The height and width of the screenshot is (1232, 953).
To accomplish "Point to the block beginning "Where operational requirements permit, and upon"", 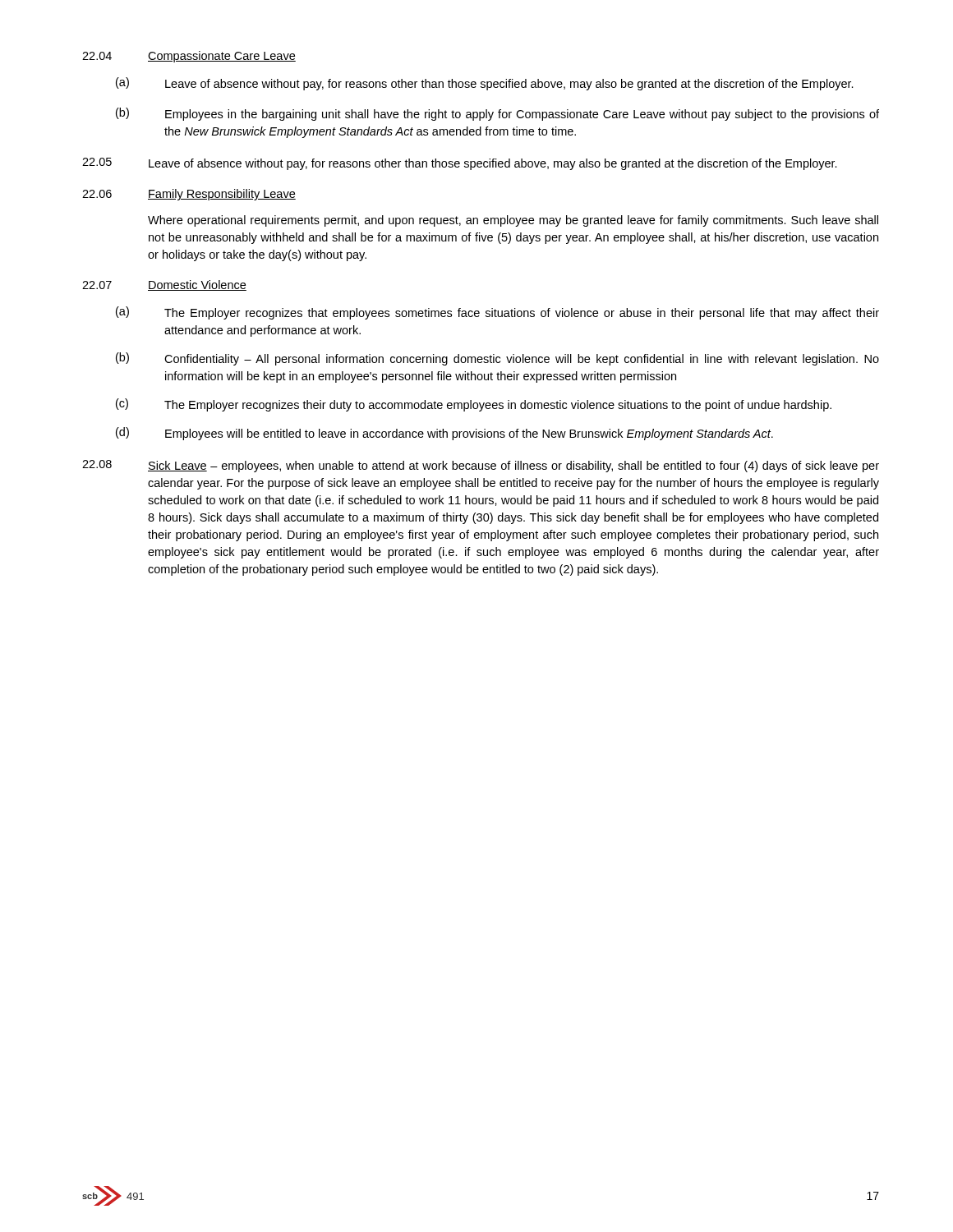I will 513,238.
